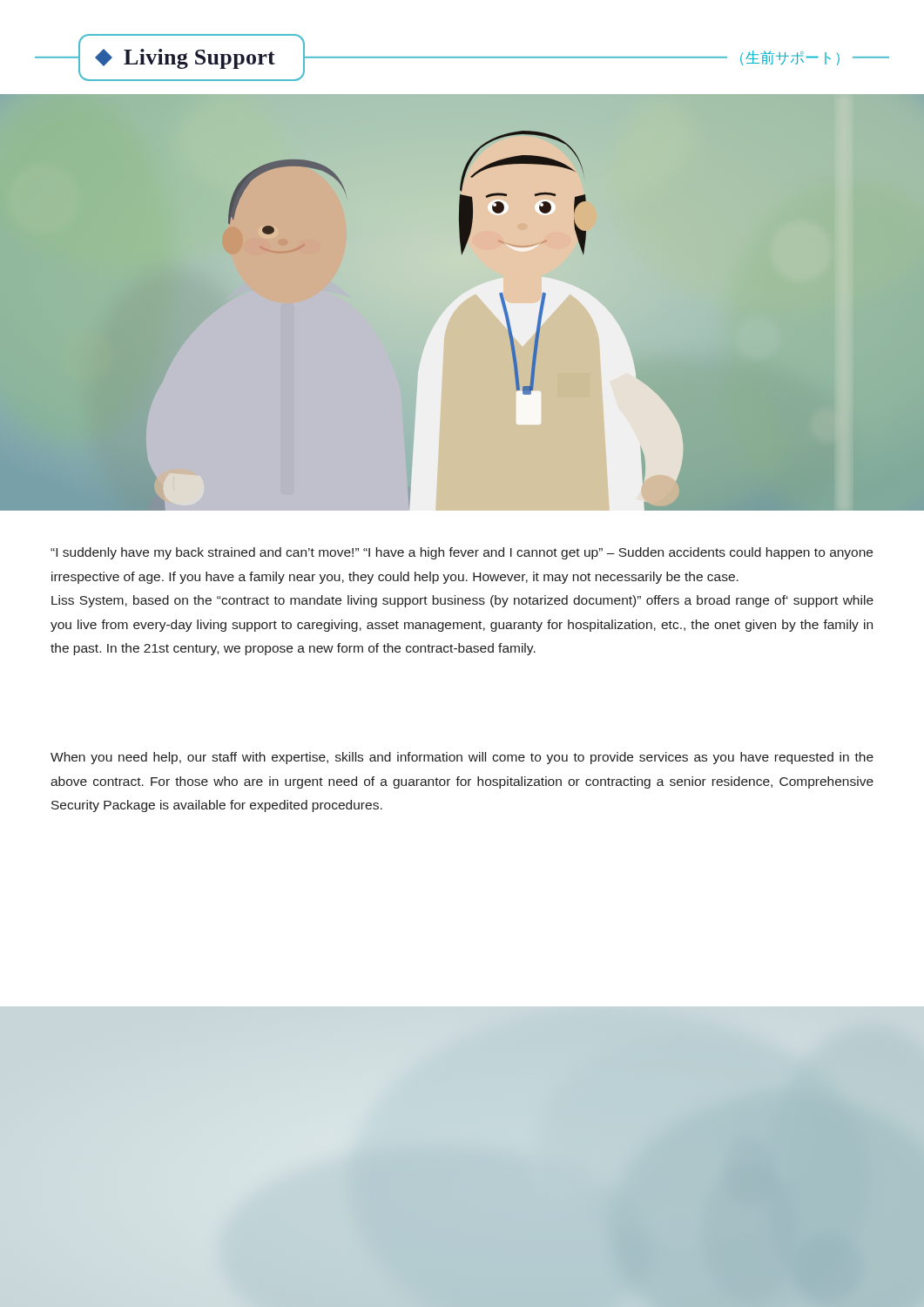Locate the text block containing "When you need help,"
Screen dimensions: 1307x924
(x=462, y=781)
